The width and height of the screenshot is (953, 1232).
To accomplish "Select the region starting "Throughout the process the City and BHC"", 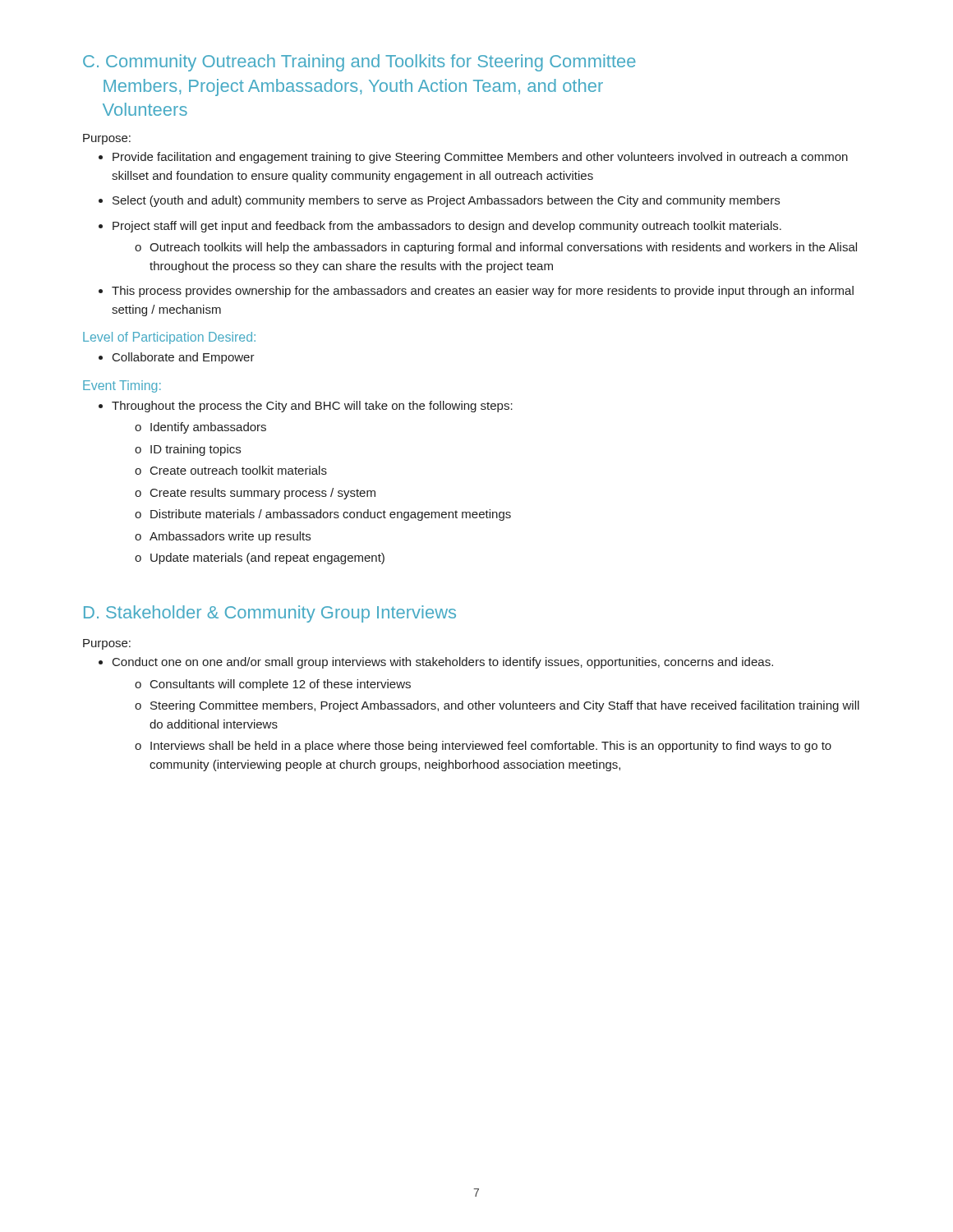I will coord(306,407).
